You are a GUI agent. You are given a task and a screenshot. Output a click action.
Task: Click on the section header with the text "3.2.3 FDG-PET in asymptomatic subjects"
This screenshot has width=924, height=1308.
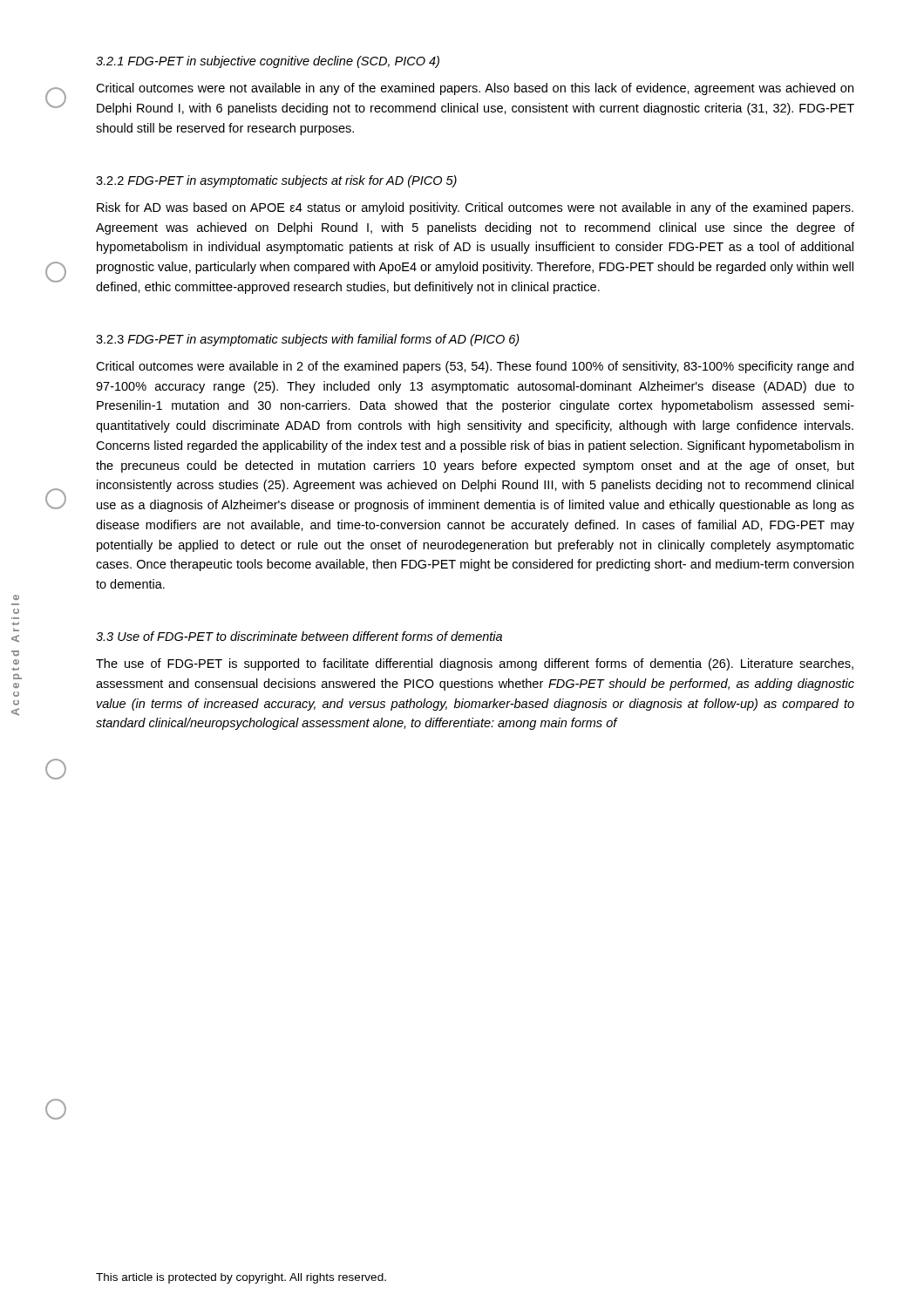(308, 339)
